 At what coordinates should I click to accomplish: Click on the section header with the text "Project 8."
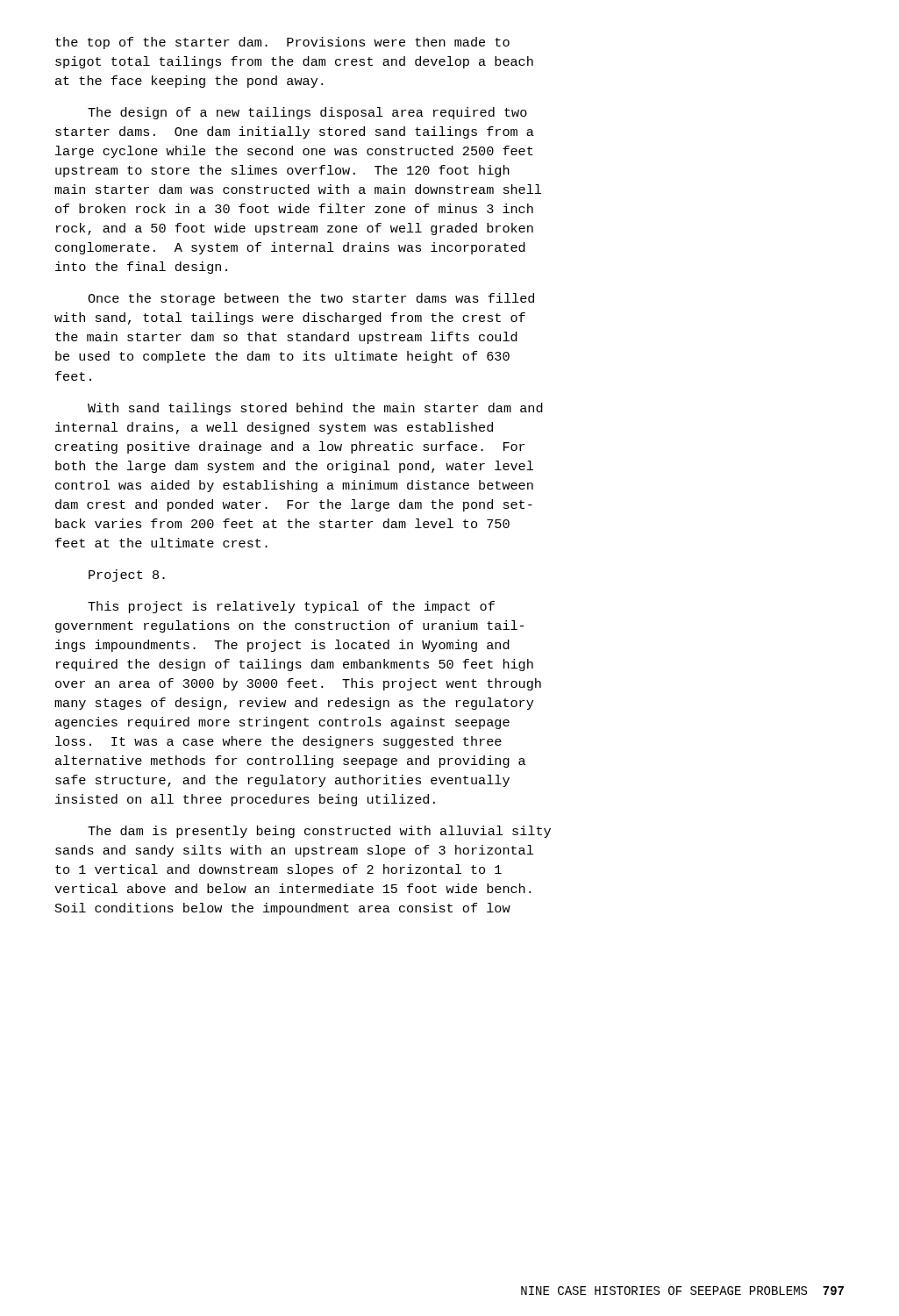(x=127, y=576)
